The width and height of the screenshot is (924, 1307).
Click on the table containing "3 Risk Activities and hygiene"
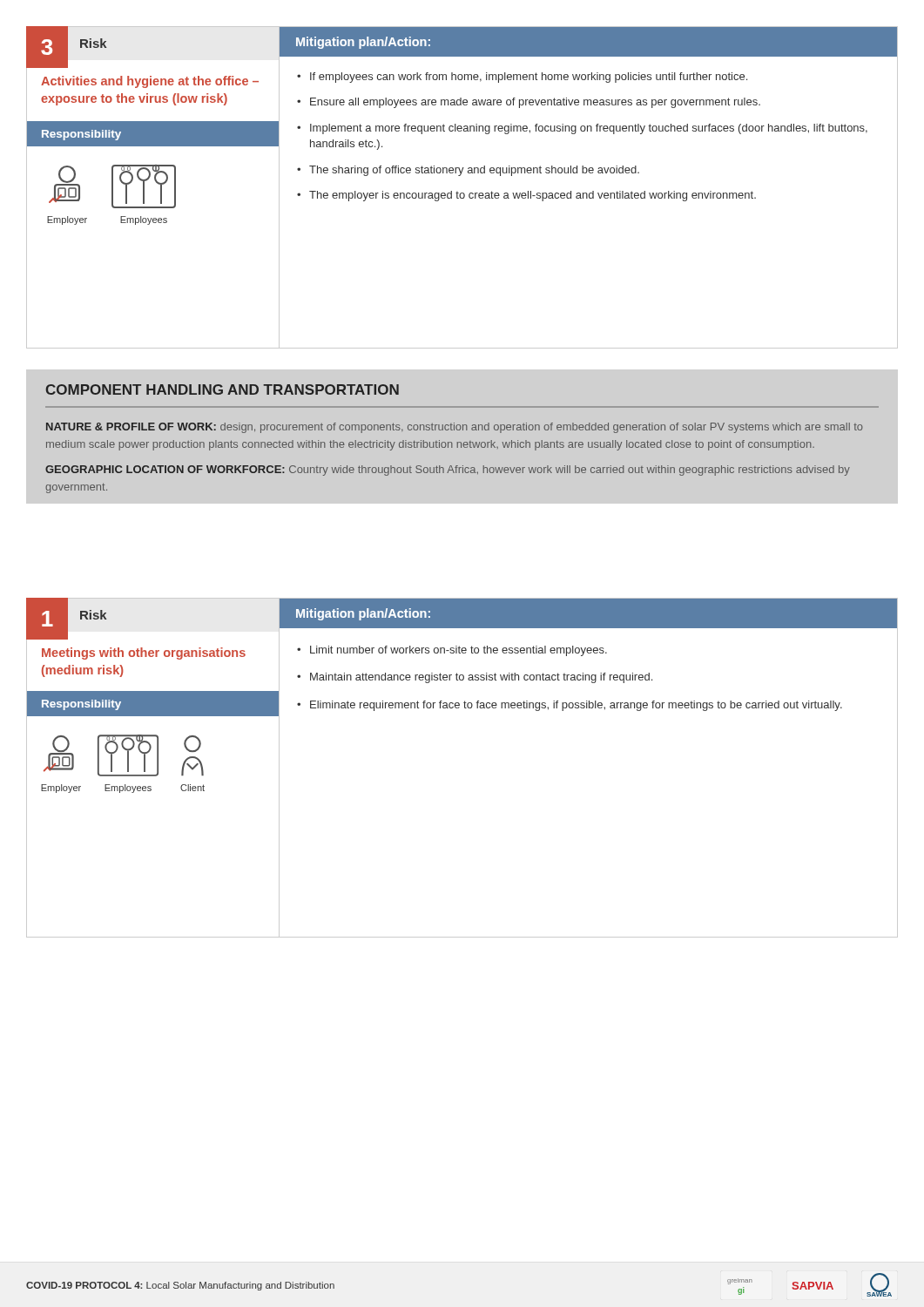tap(462, 187)
